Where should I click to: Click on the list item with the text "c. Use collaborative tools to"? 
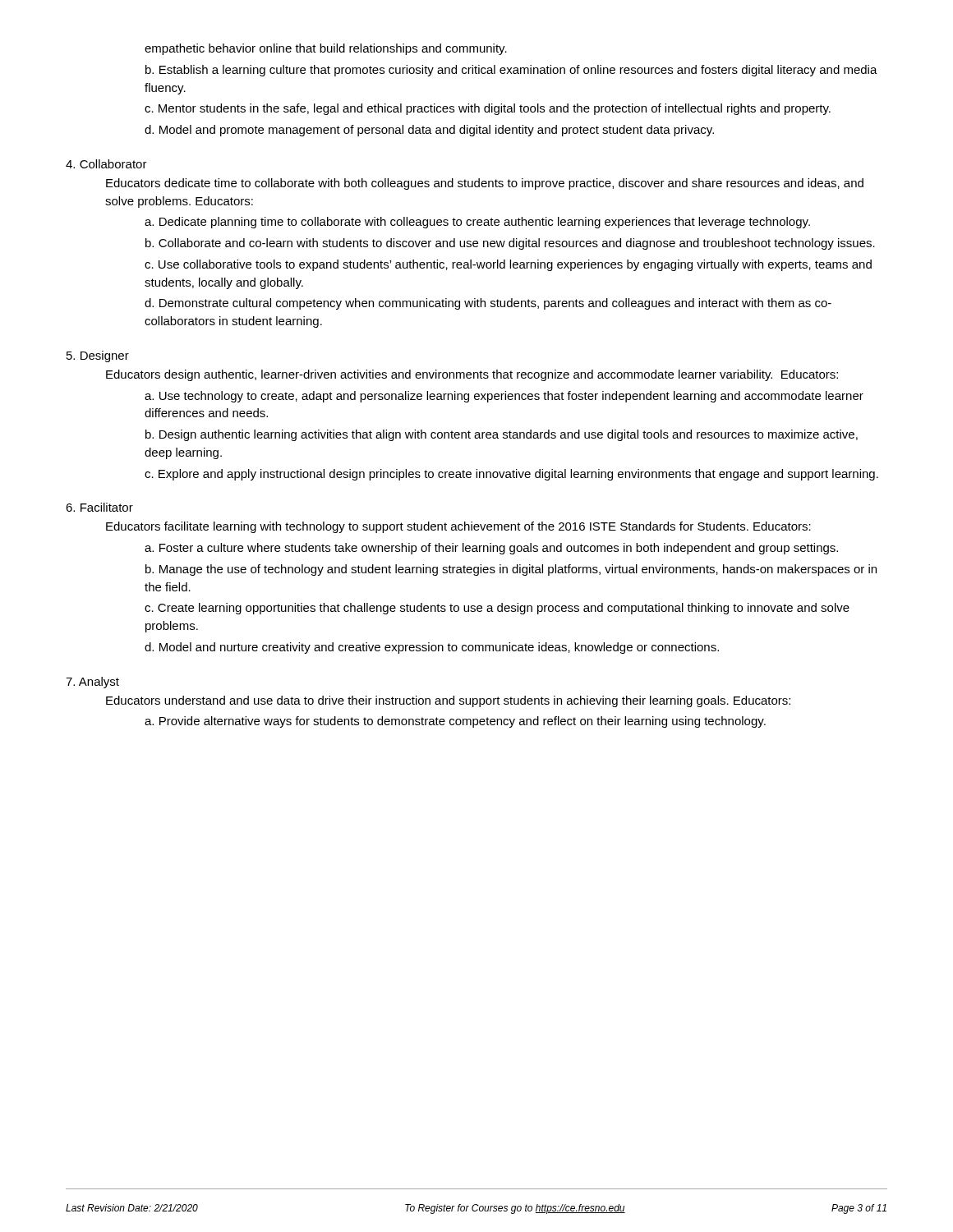508,273
